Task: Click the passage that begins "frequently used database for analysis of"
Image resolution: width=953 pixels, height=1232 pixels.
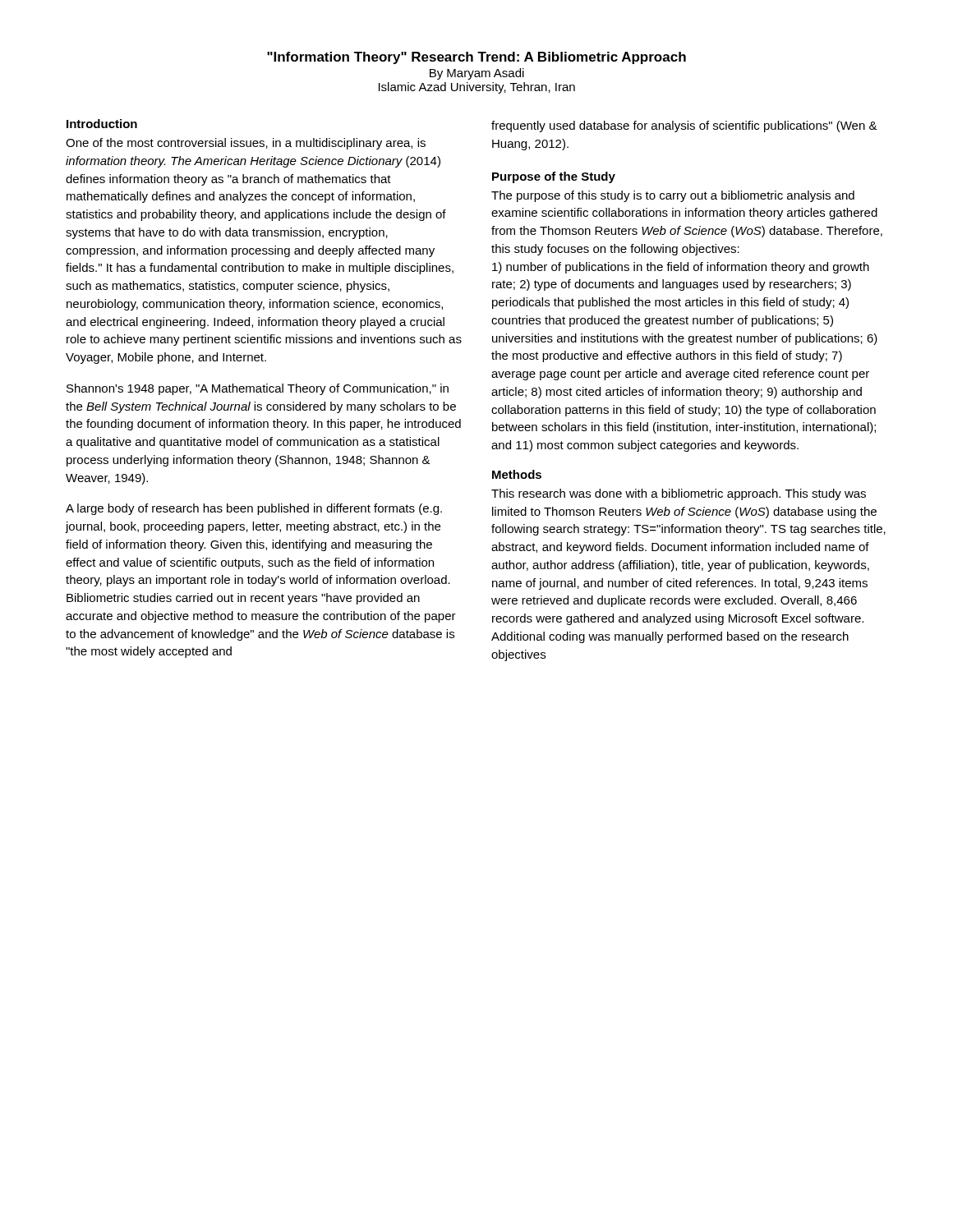Action: tap(684, 134)
